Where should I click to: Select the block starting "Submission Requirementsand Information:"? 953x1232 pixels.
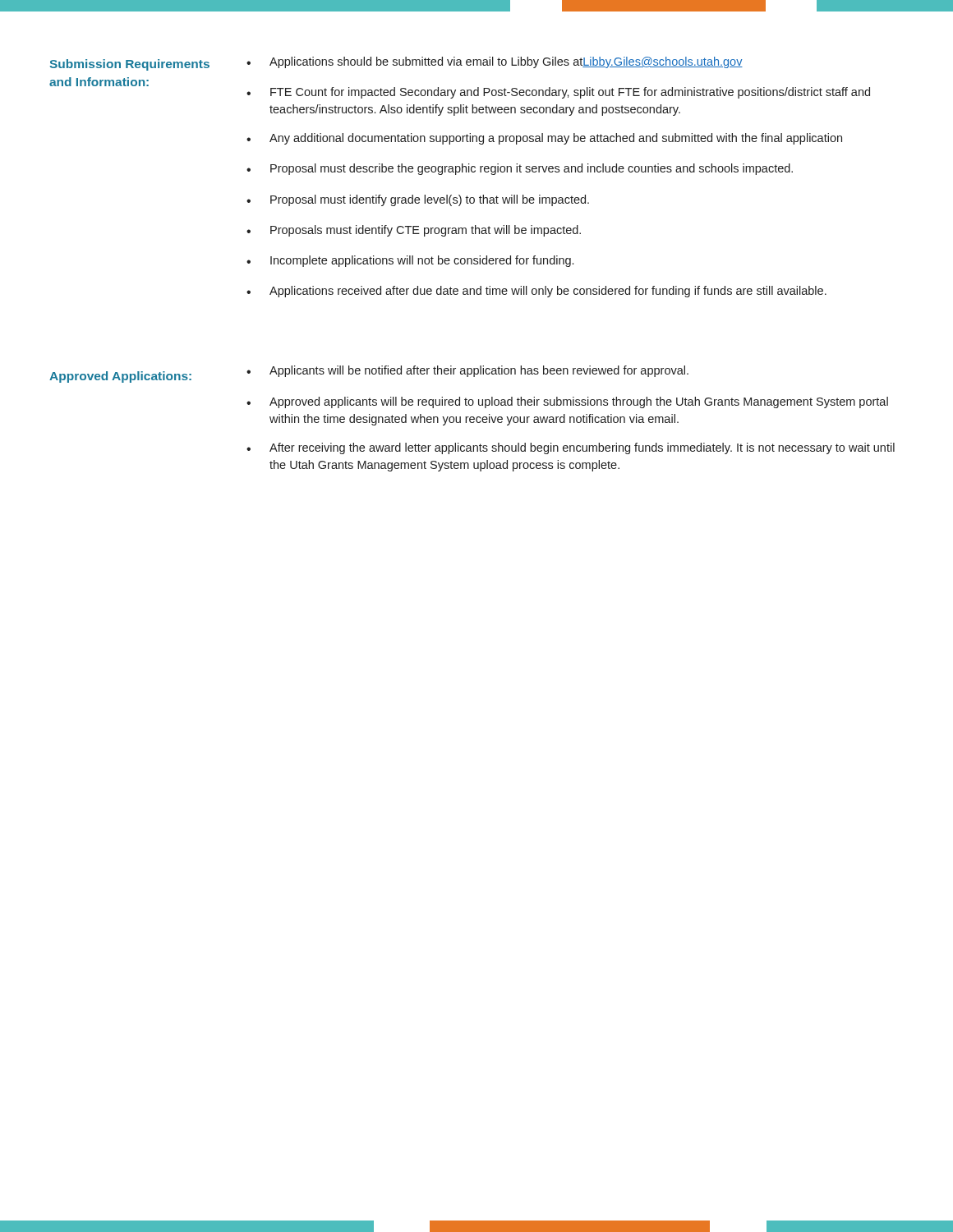tap(130, 73)
